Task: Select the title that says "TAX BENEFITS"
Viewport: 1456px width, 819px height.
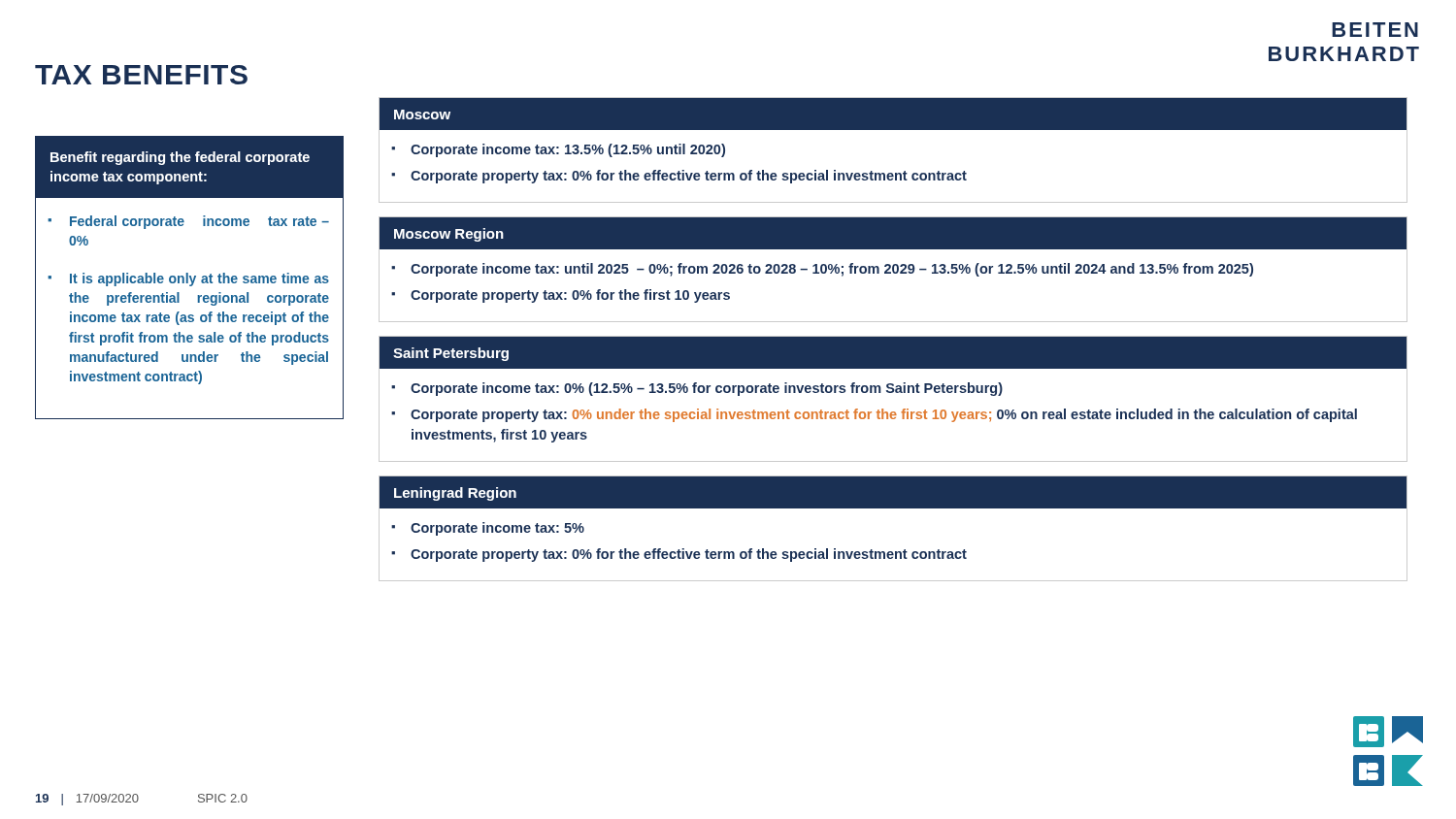Action: click(x=142, y=74)
